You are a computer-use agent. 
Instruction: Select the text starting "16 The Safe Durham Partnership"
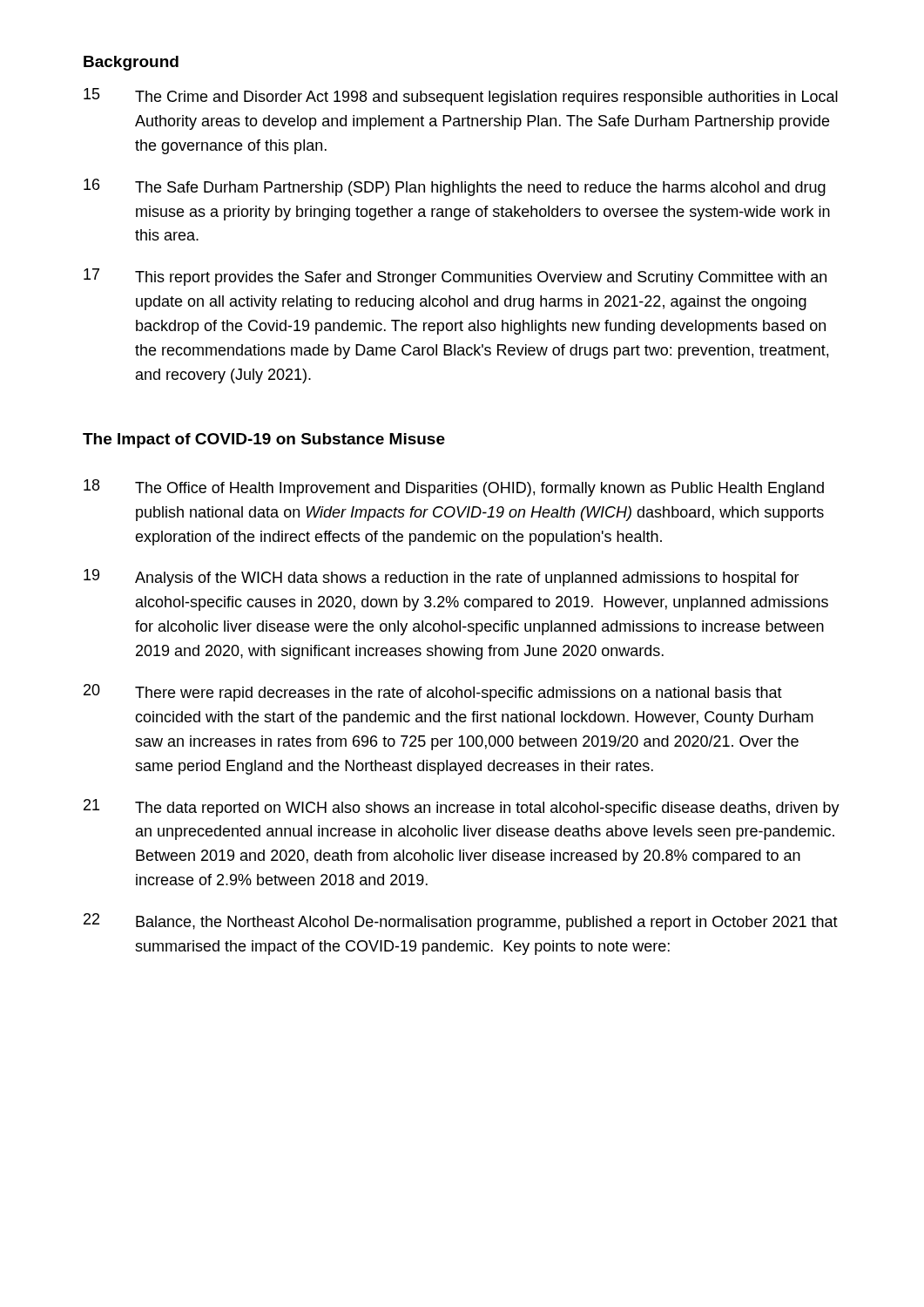(462, 212)
